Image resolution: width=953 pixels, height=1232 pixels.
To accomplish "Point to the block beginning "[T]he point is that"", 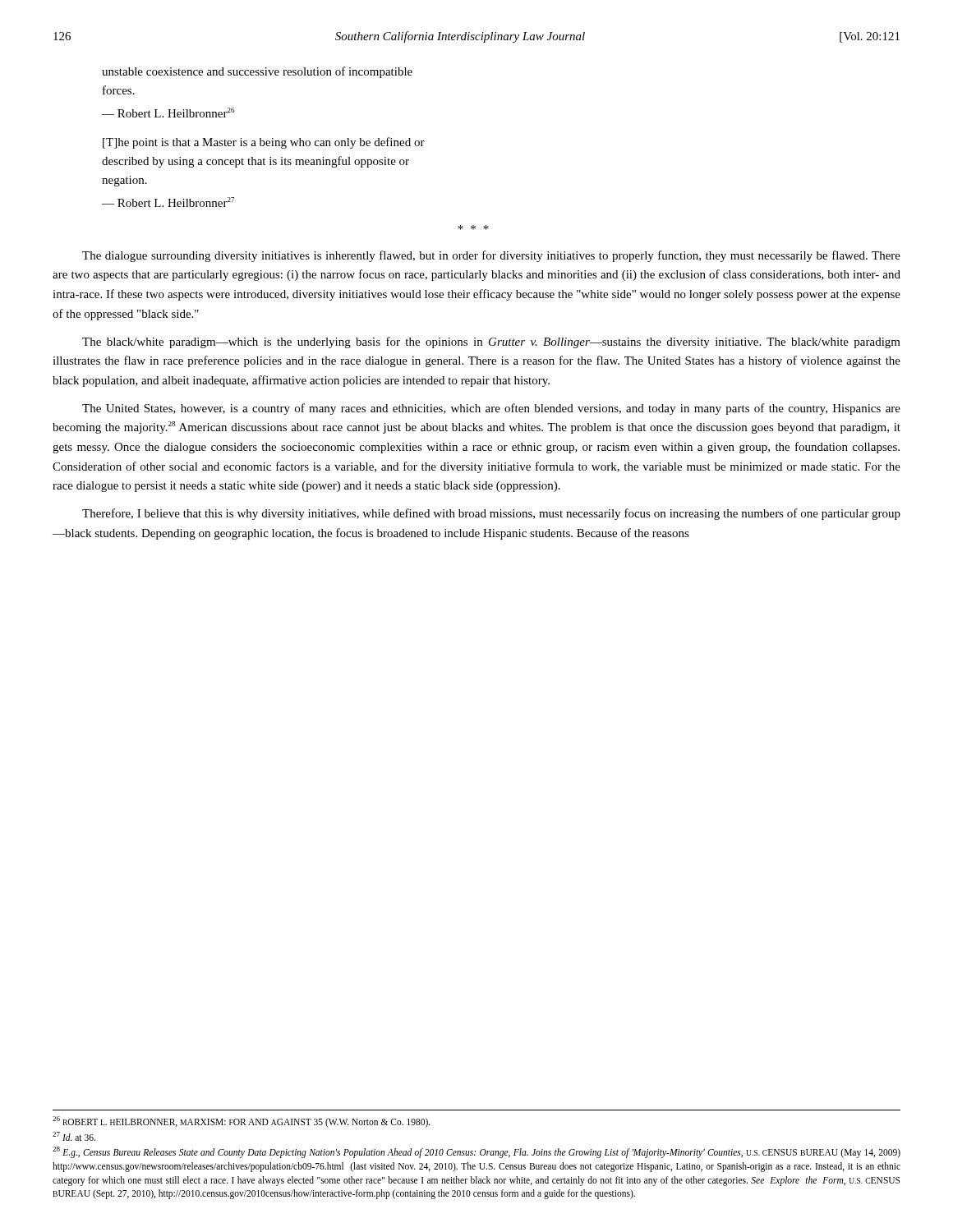I will (264, 143).
